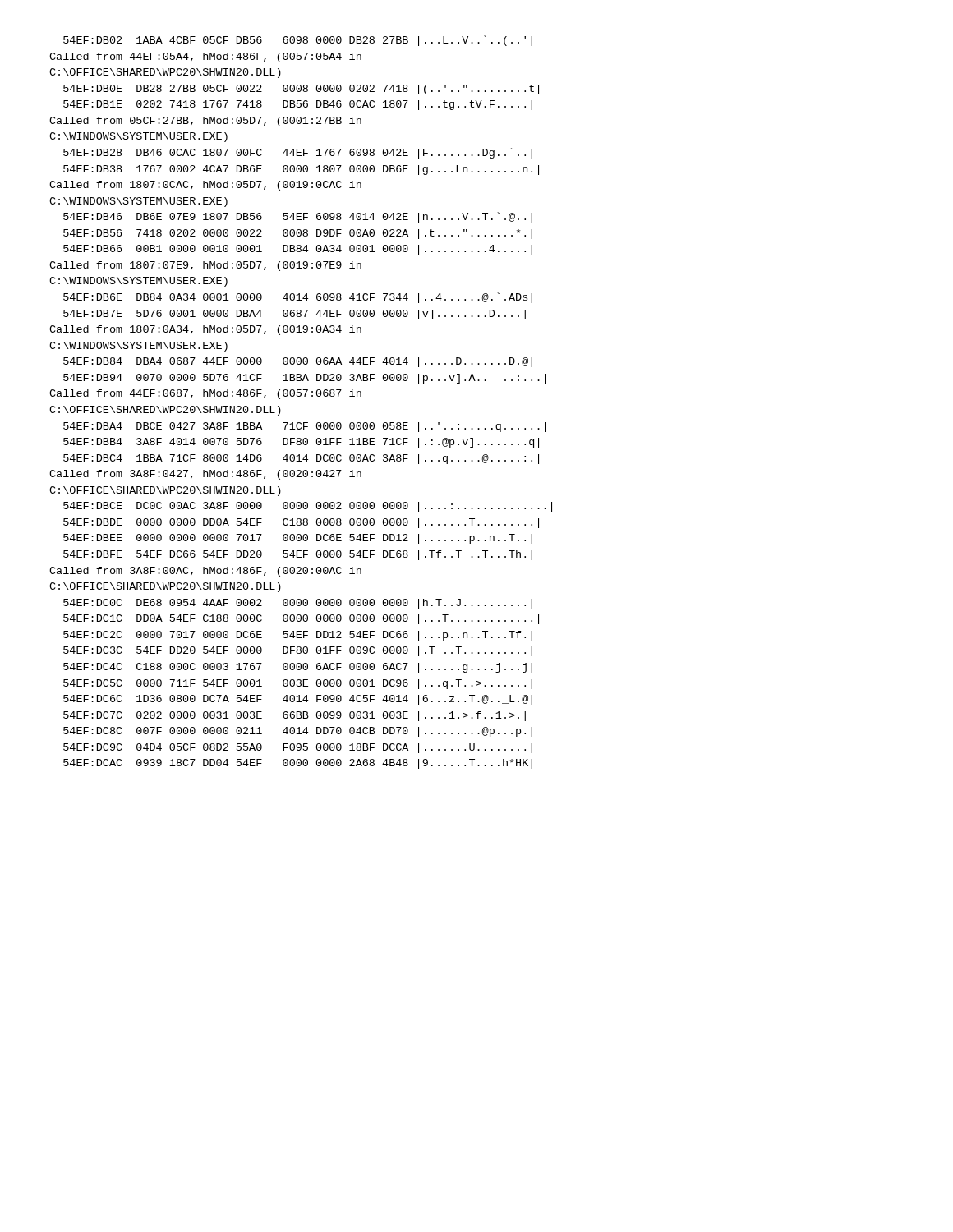The width and height of the screenshot is (953, 1232).
Task: Locate the block of text that opens with "Called from 3A8F:00AC, hMod:486F,"
Action: [296, 667]
